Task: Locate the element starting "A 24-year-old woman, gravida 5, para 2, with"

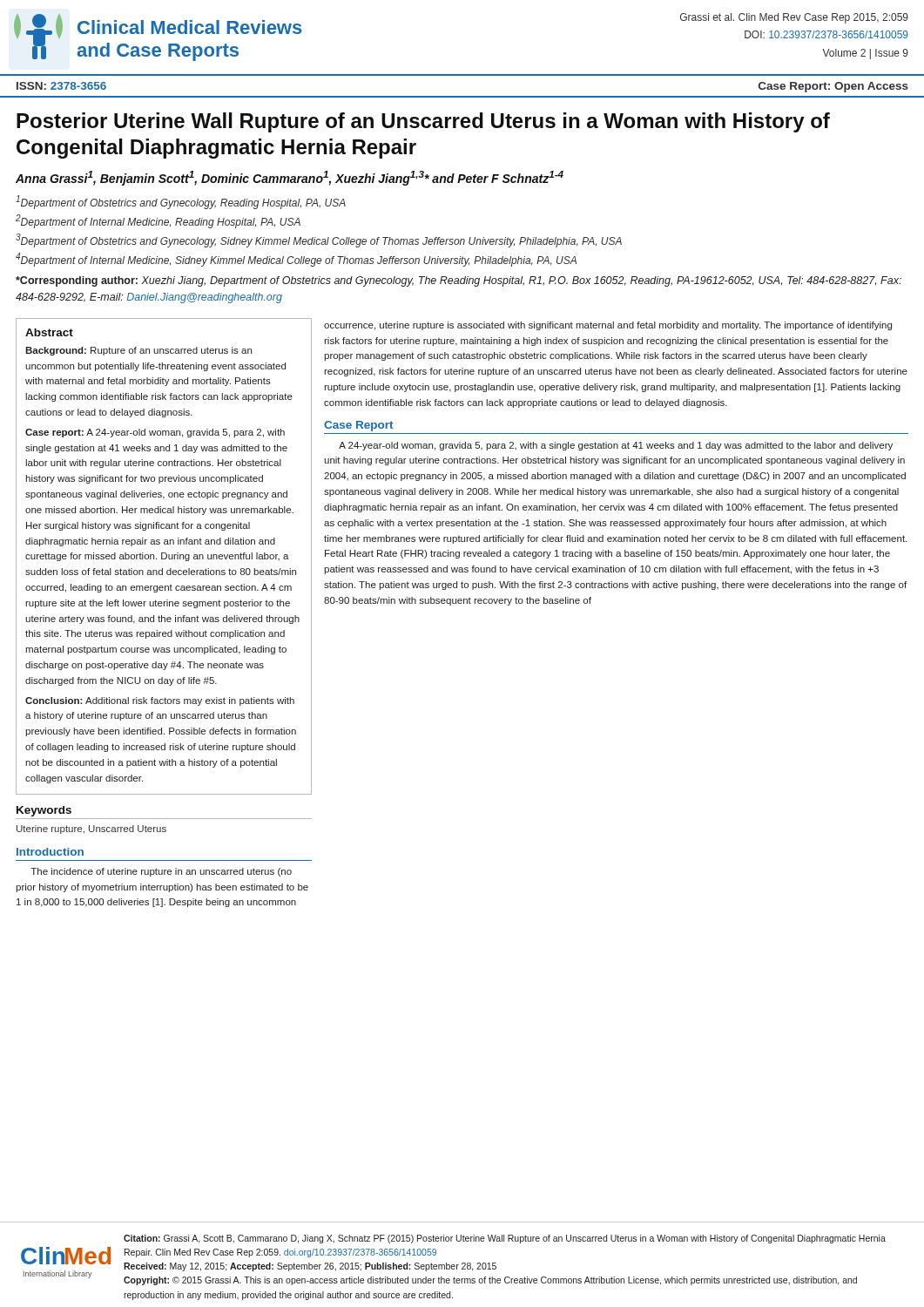Action: click(x=616, y=523)
